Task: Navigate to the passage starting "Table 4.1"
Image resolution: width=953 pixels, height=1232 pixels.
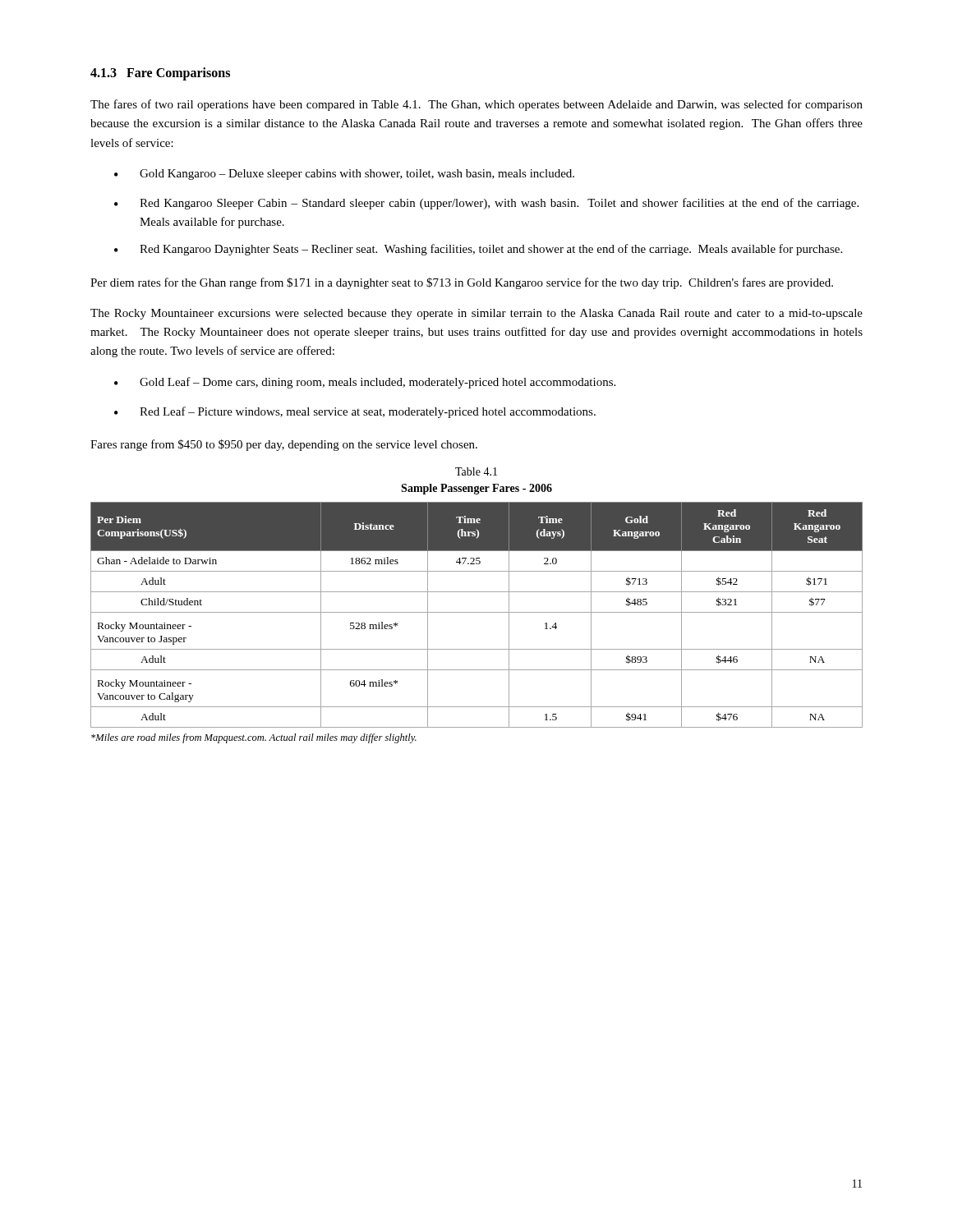Action: 476,472
